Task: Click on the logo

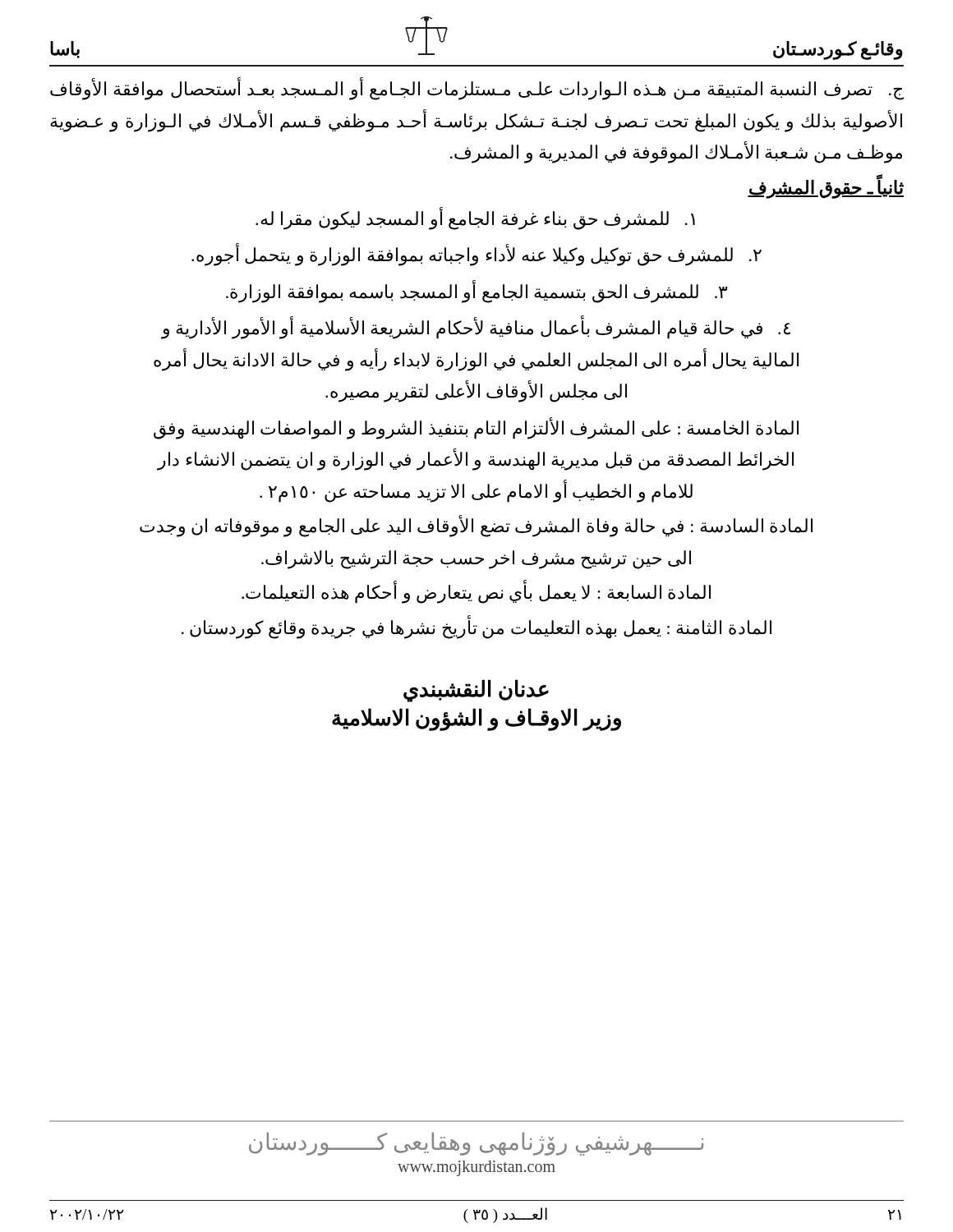Action: 476,1148
